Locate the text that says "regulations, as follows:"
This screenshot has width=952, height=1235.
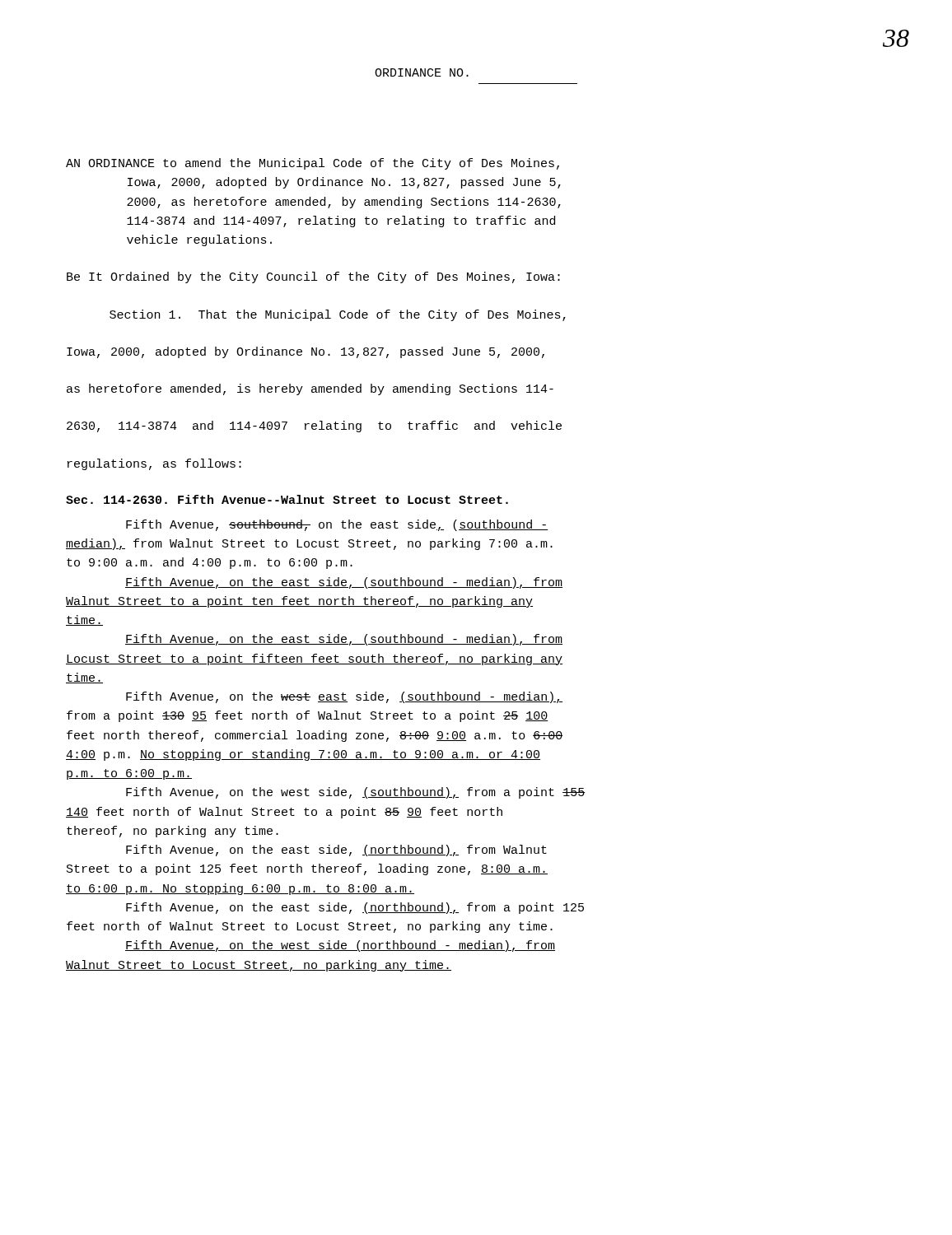pos(155,464)
